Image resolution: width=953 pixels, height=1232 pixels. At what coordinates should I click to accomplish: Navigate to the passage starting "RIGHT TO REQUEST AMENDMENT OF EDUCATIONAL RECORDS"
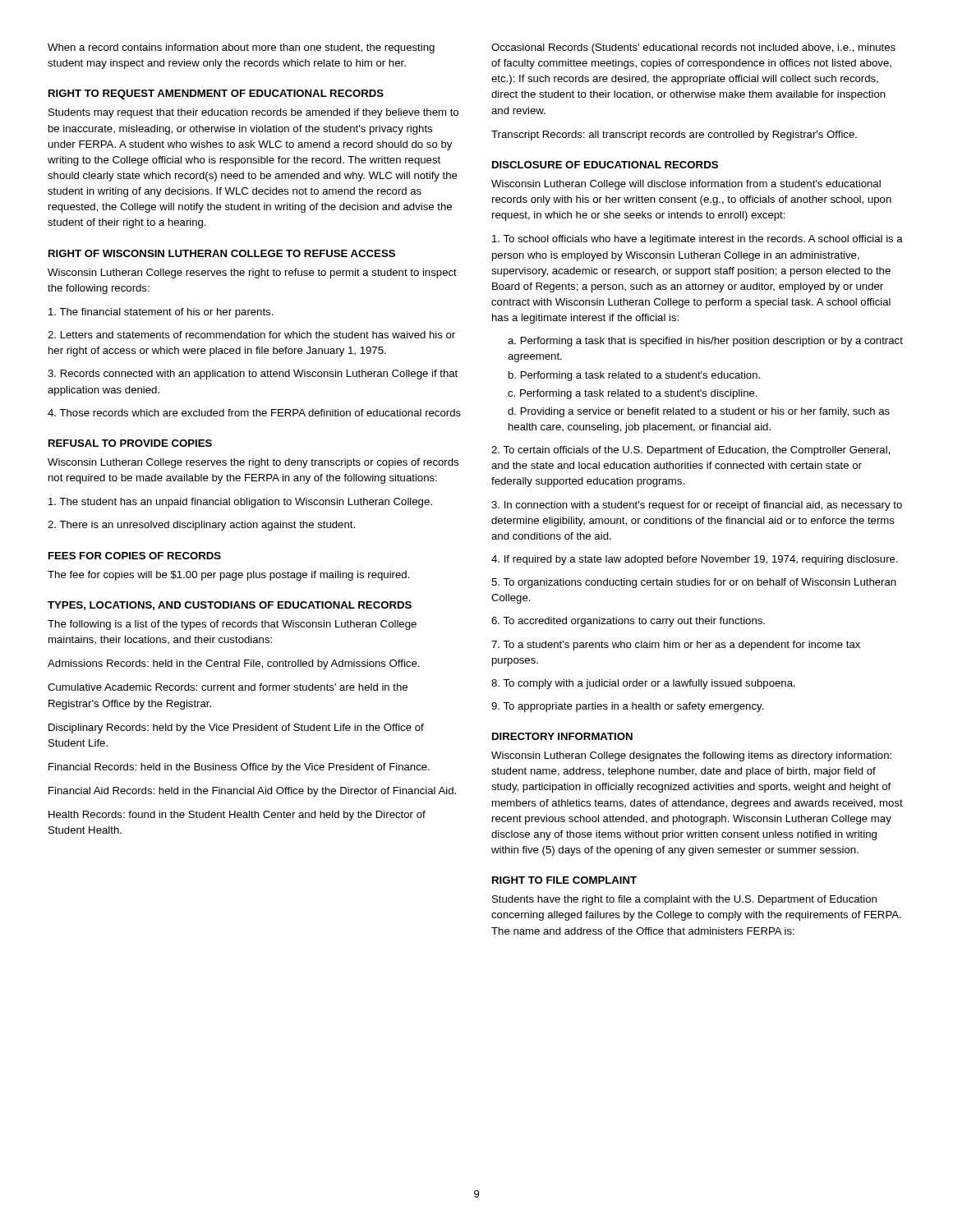pos(216,94)
